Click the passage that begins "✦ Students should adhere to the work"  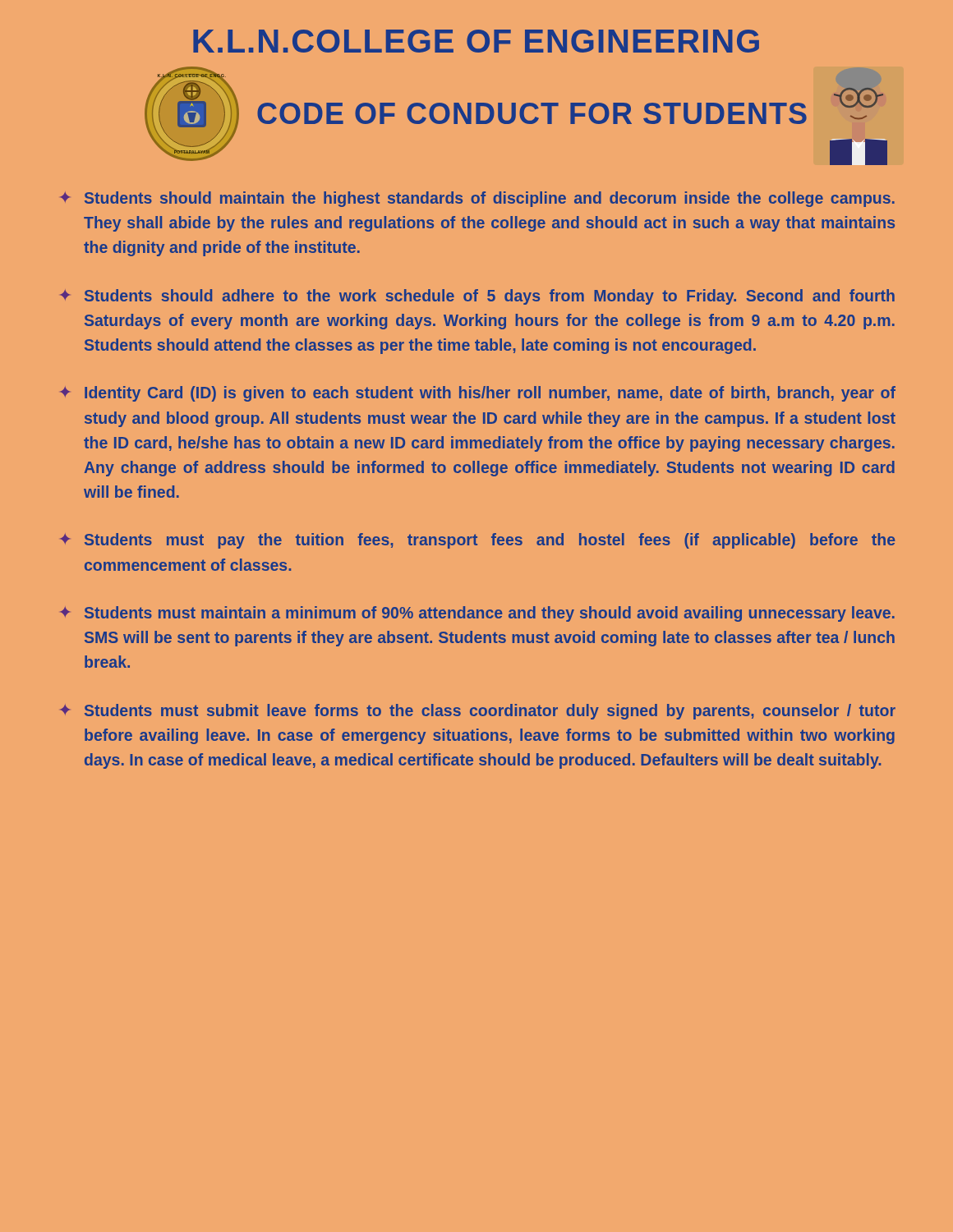476,320
